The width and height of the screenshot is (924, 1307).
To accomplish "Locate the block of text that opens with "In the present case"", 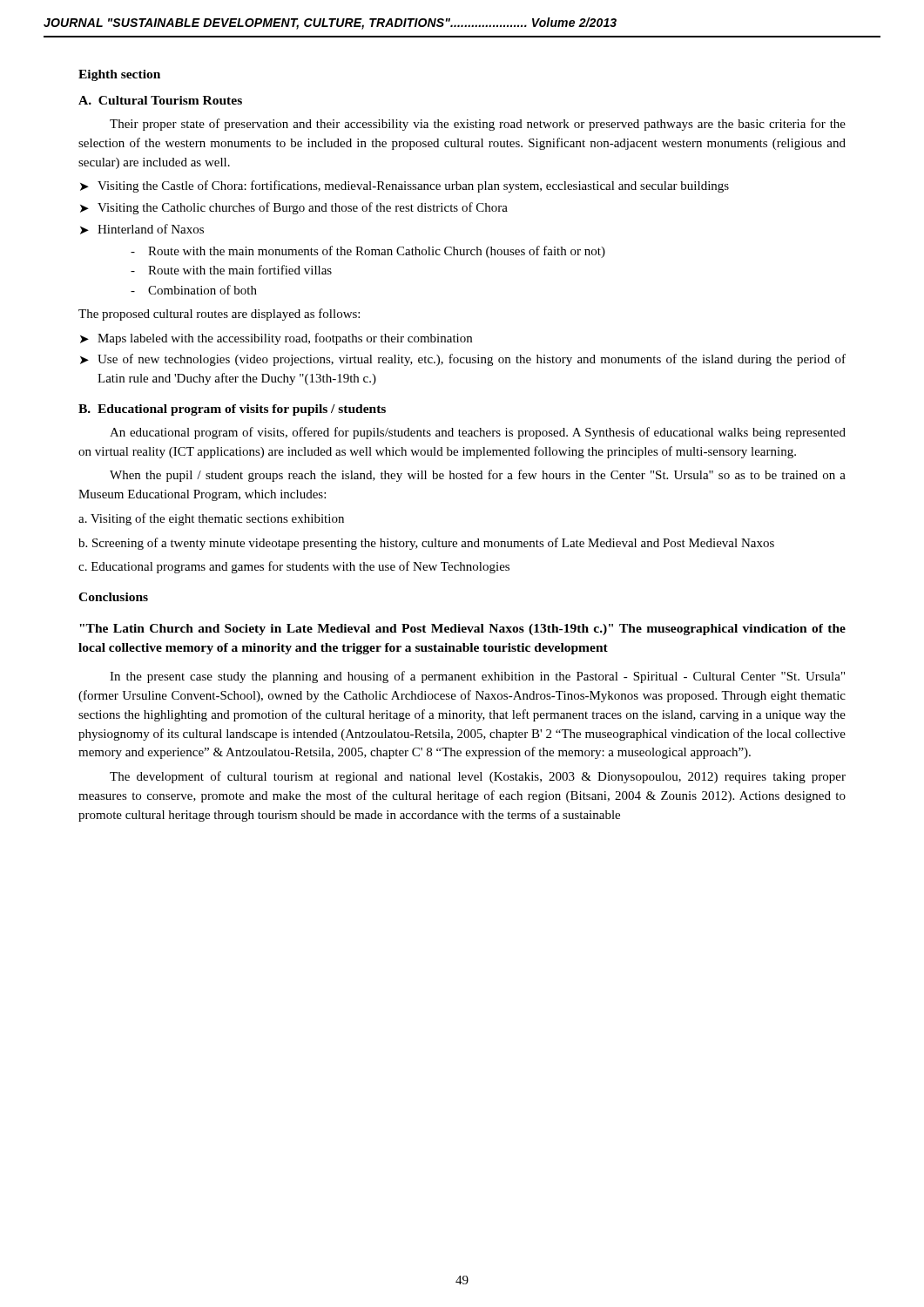I will point(462,715).
